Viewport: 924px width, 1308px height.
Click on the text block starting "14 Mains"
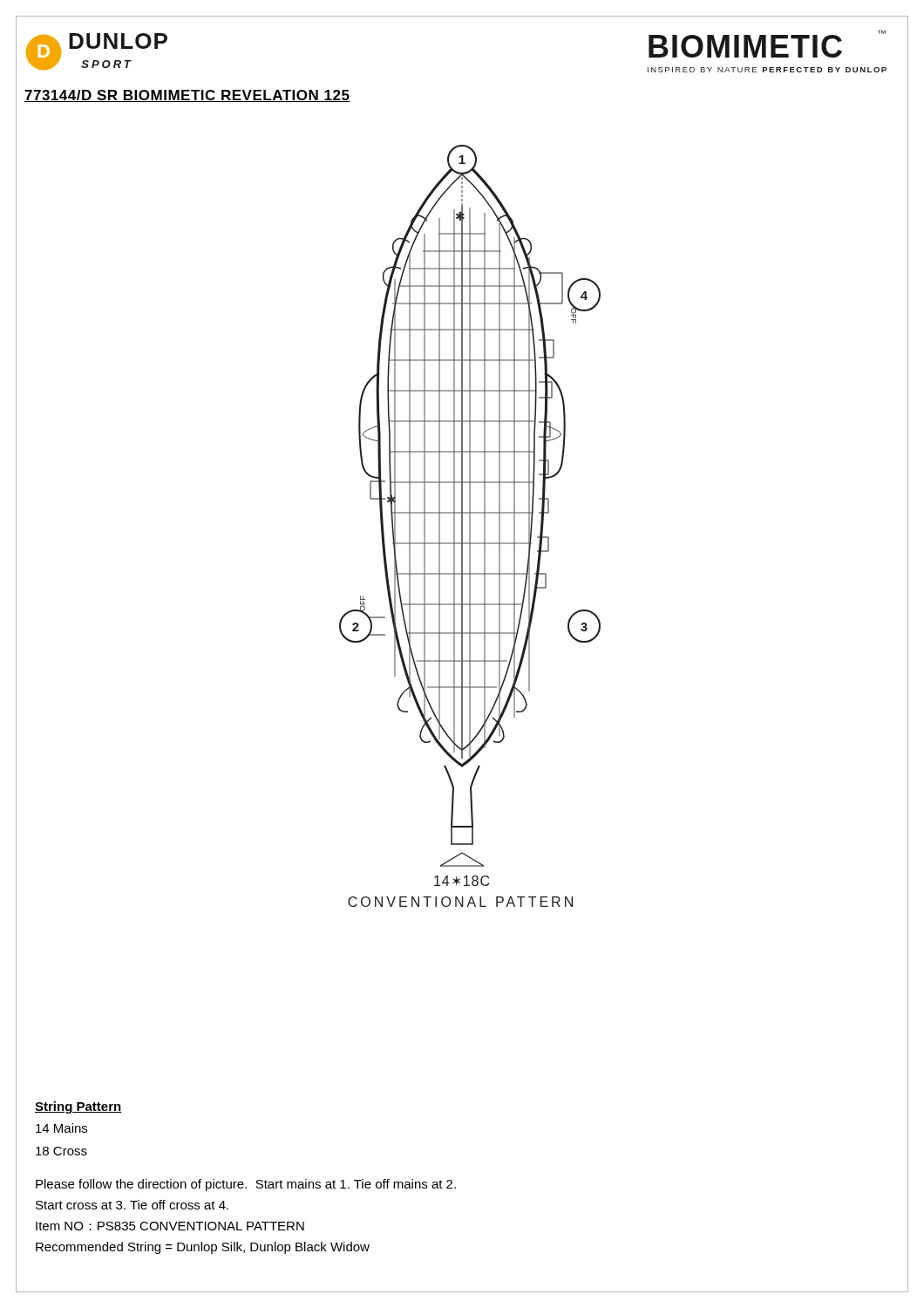pos(61,1128)
